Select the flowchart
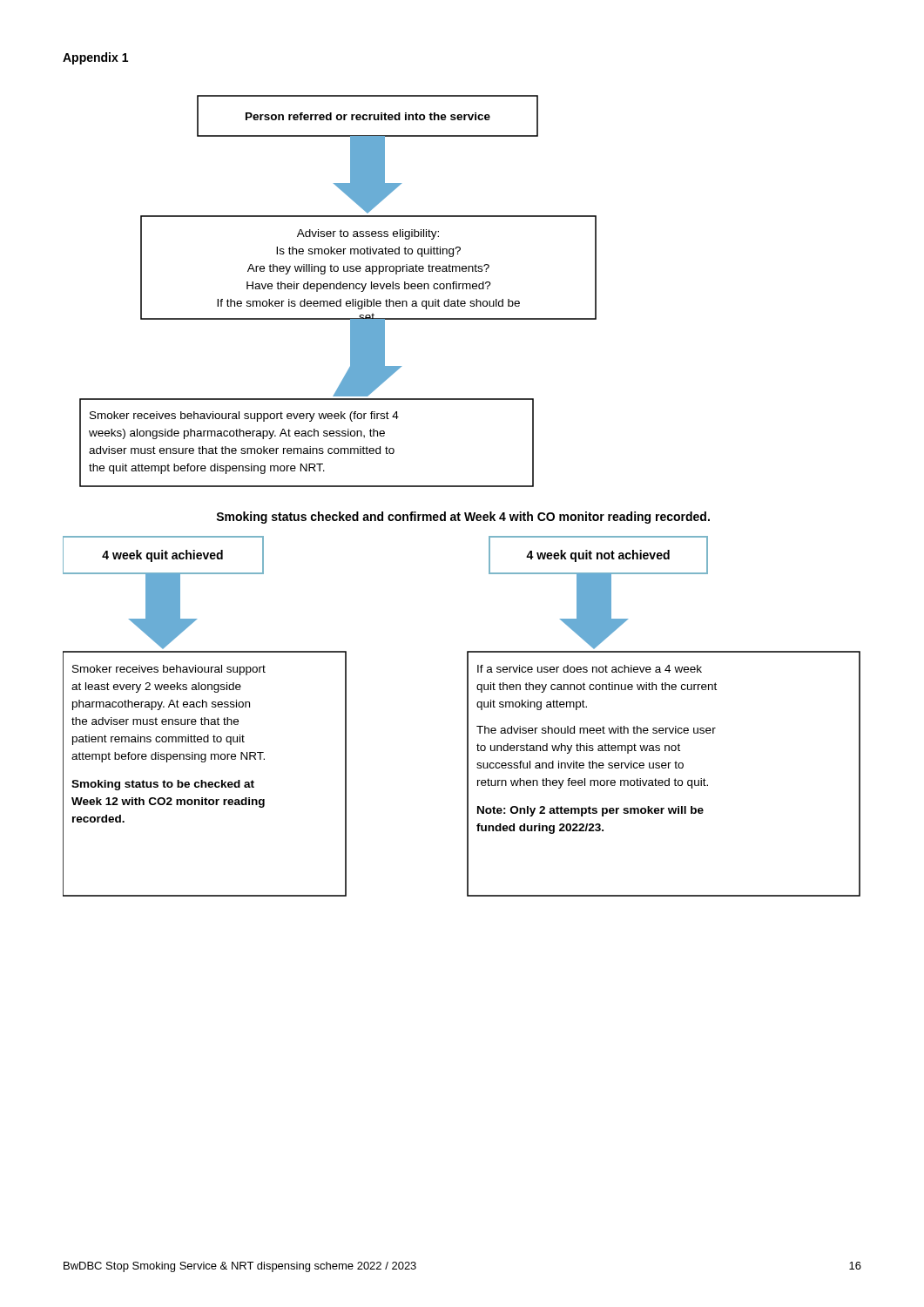 463,576
